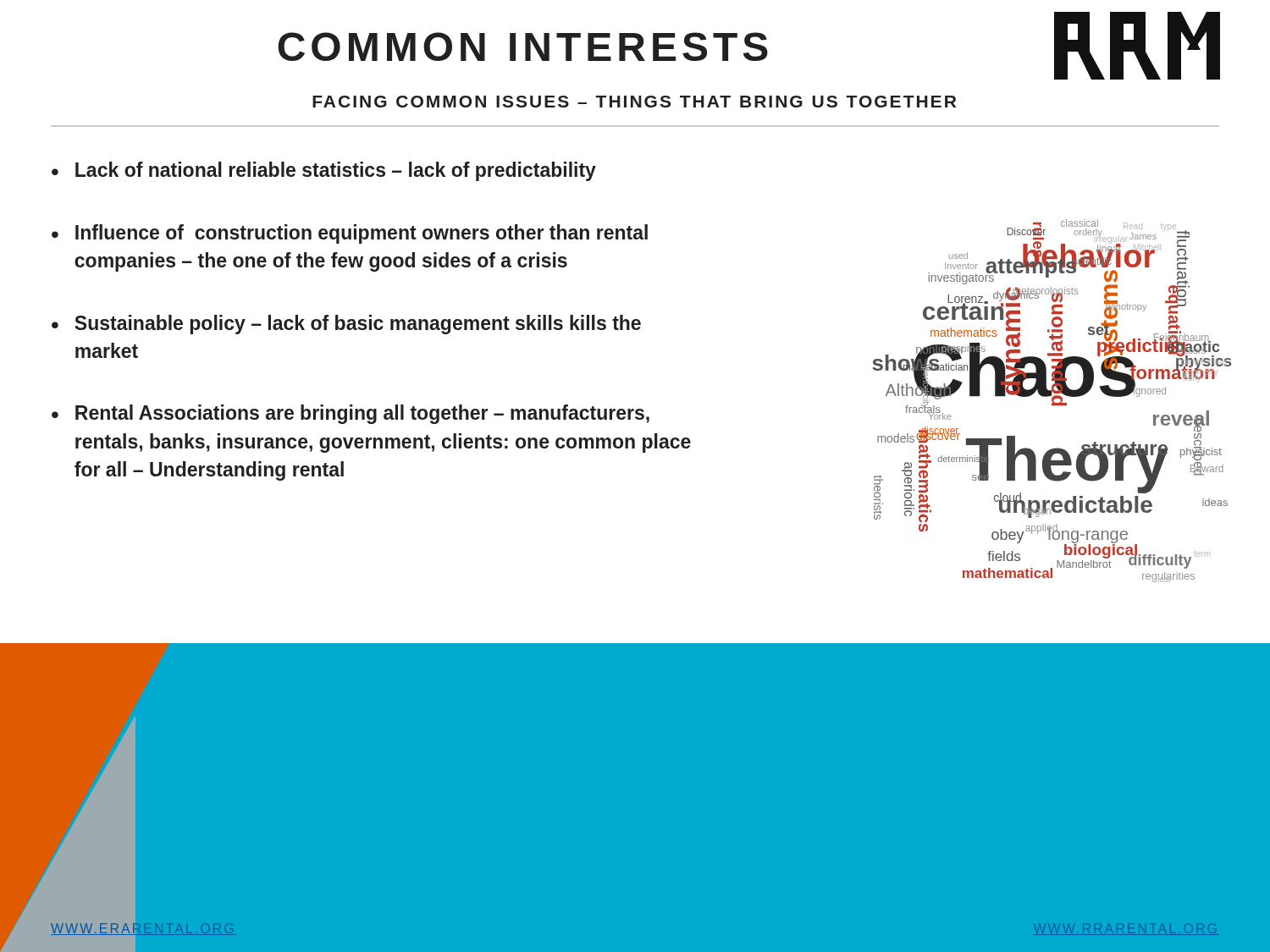This screenshot has width=1270, height=952.
Task: Find the block on this page that starts "• Sustainable policy – lack"
Action: click(x=346, y=338)
